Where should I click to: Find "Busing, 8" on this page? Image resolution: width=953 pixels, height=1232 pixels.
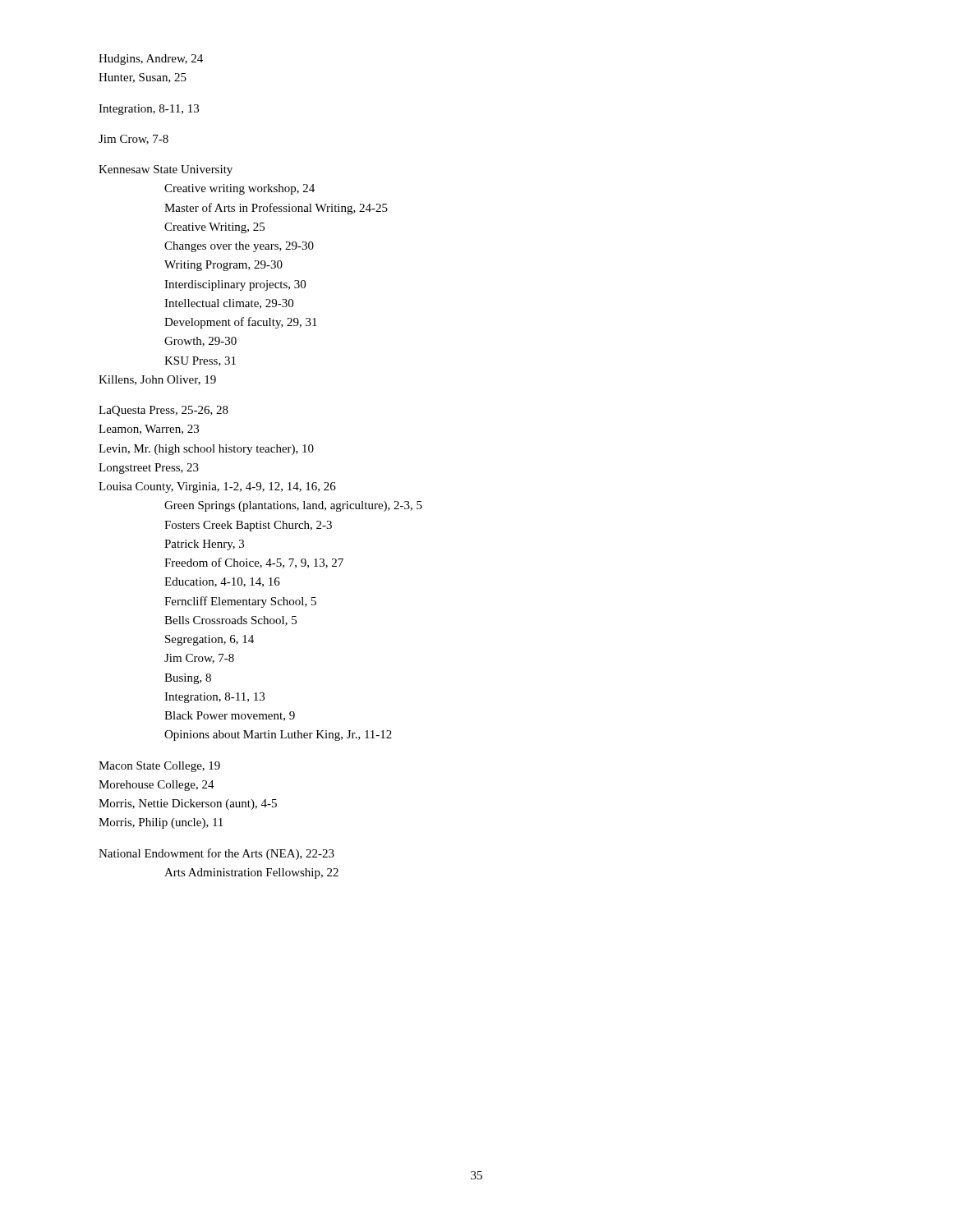188,677
